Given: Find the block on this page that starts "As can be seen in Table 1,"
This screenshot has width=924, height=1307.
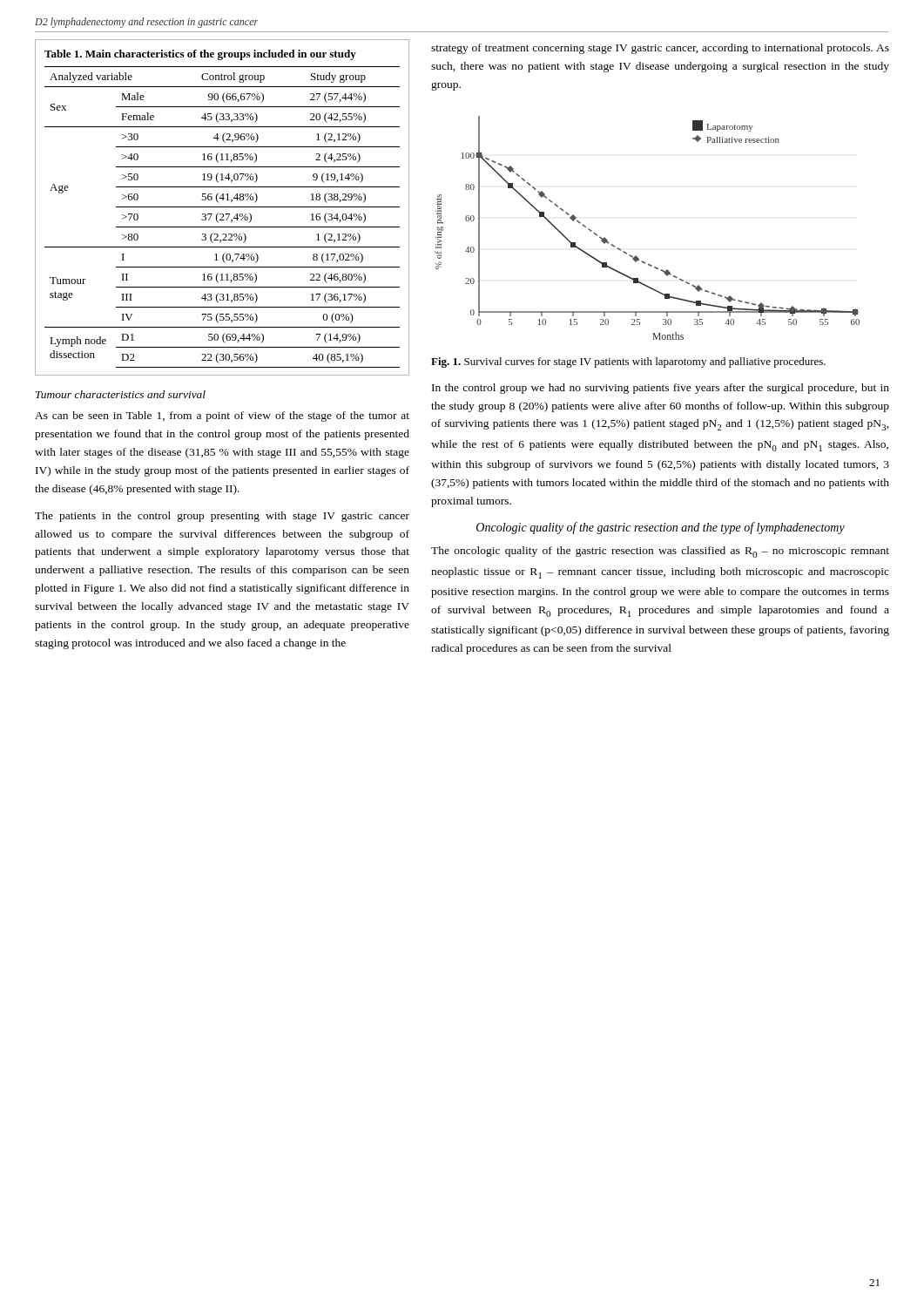Looking at the screenshot, I should (222, 452).
